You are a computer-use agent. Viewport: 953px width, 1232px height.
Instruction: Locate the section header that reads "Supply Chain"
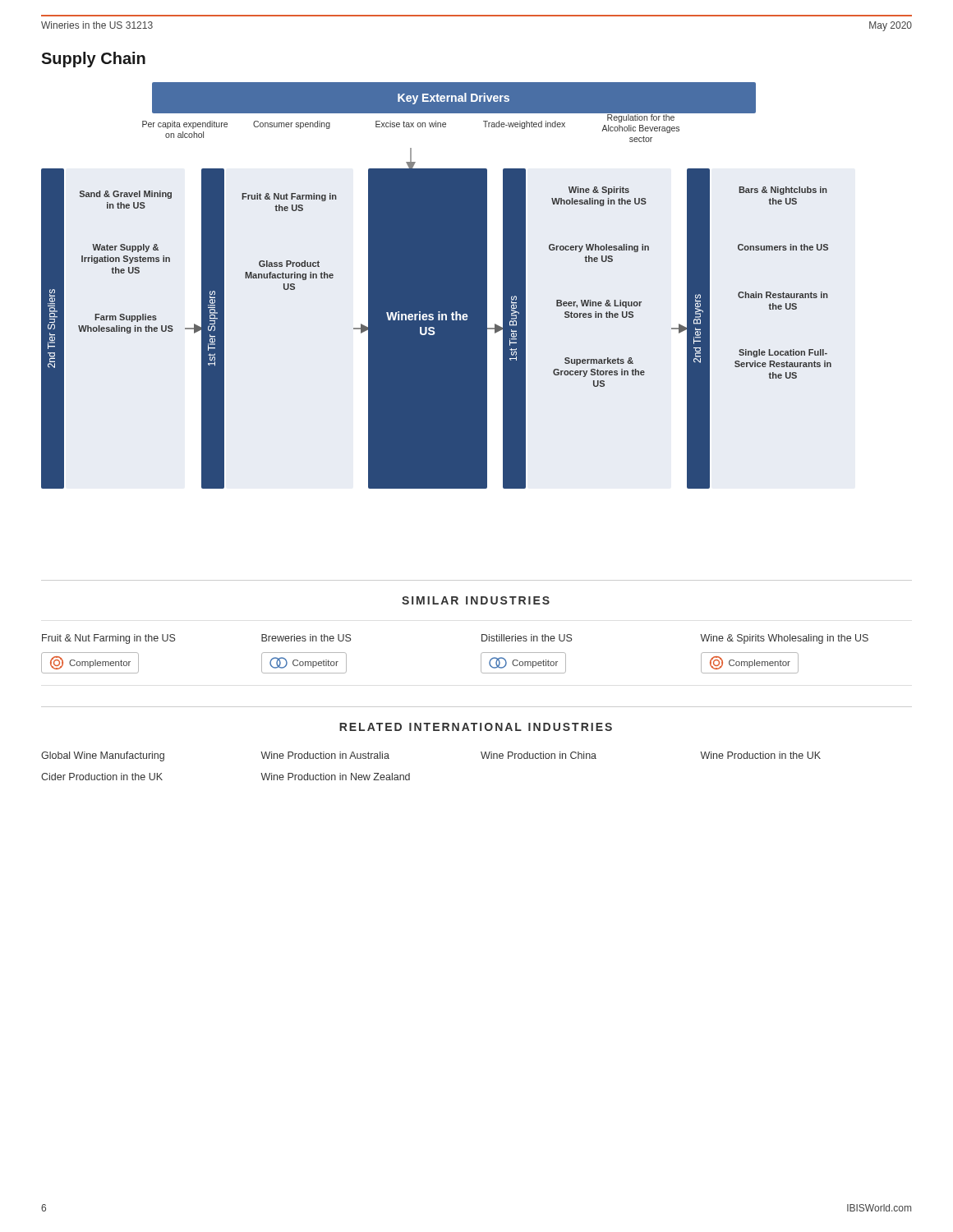pos(94,58)
